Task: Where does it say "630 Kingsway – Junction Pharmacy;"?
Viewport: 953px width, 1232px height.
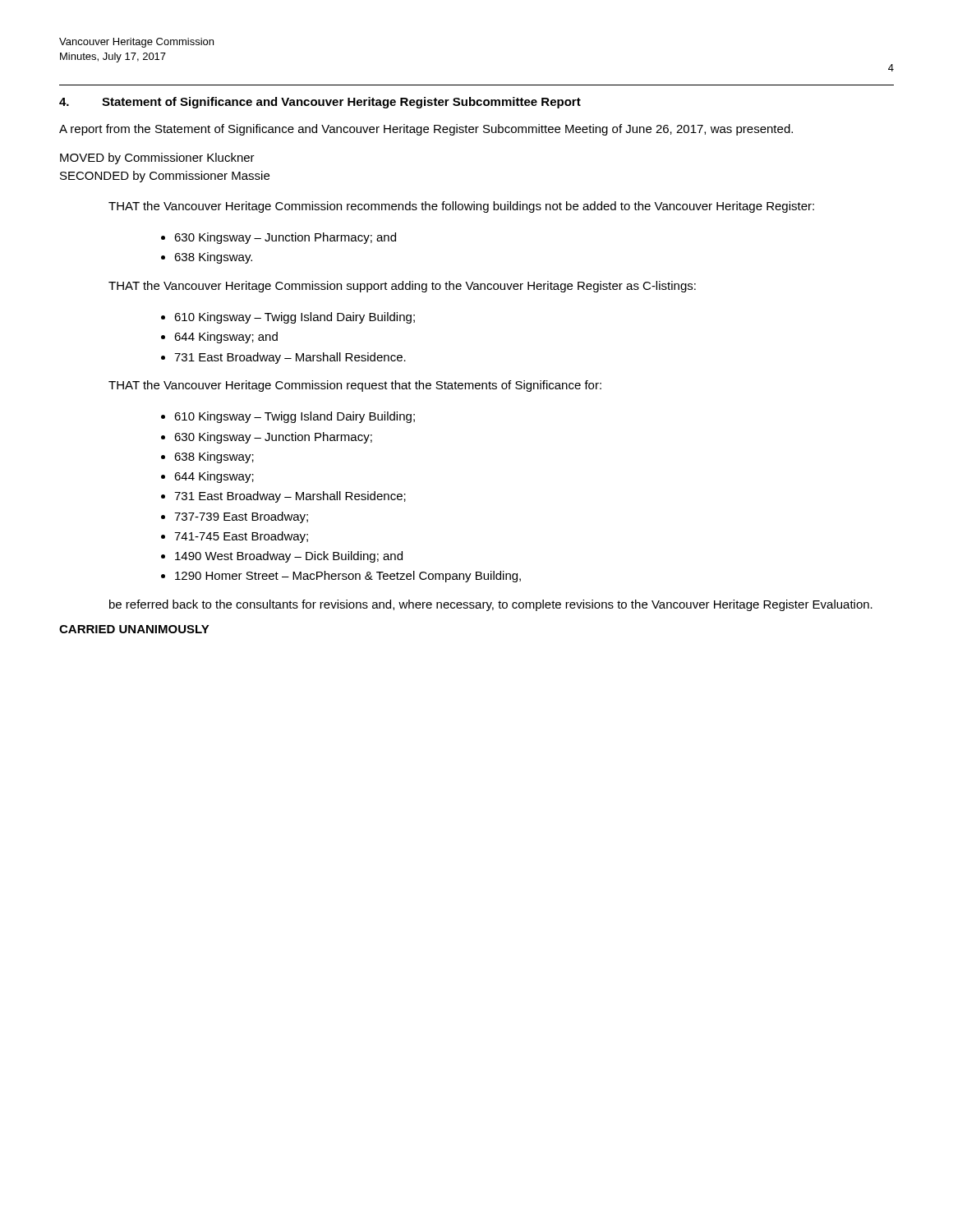Action: coord(274,436)
